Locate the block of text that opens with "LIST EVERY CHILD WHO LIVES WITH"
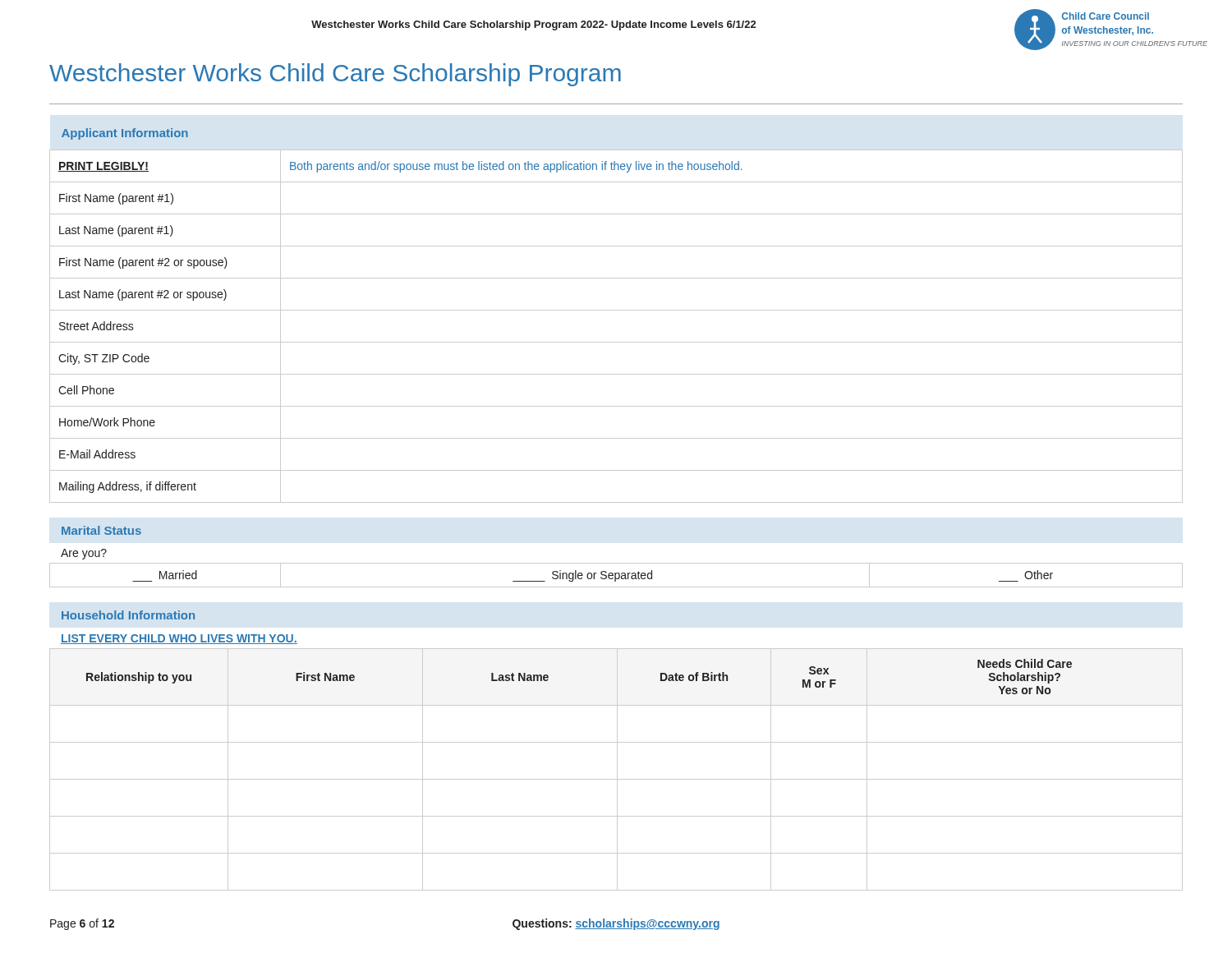The height and width of the screenshot is (953, 1232). (179, 638)
